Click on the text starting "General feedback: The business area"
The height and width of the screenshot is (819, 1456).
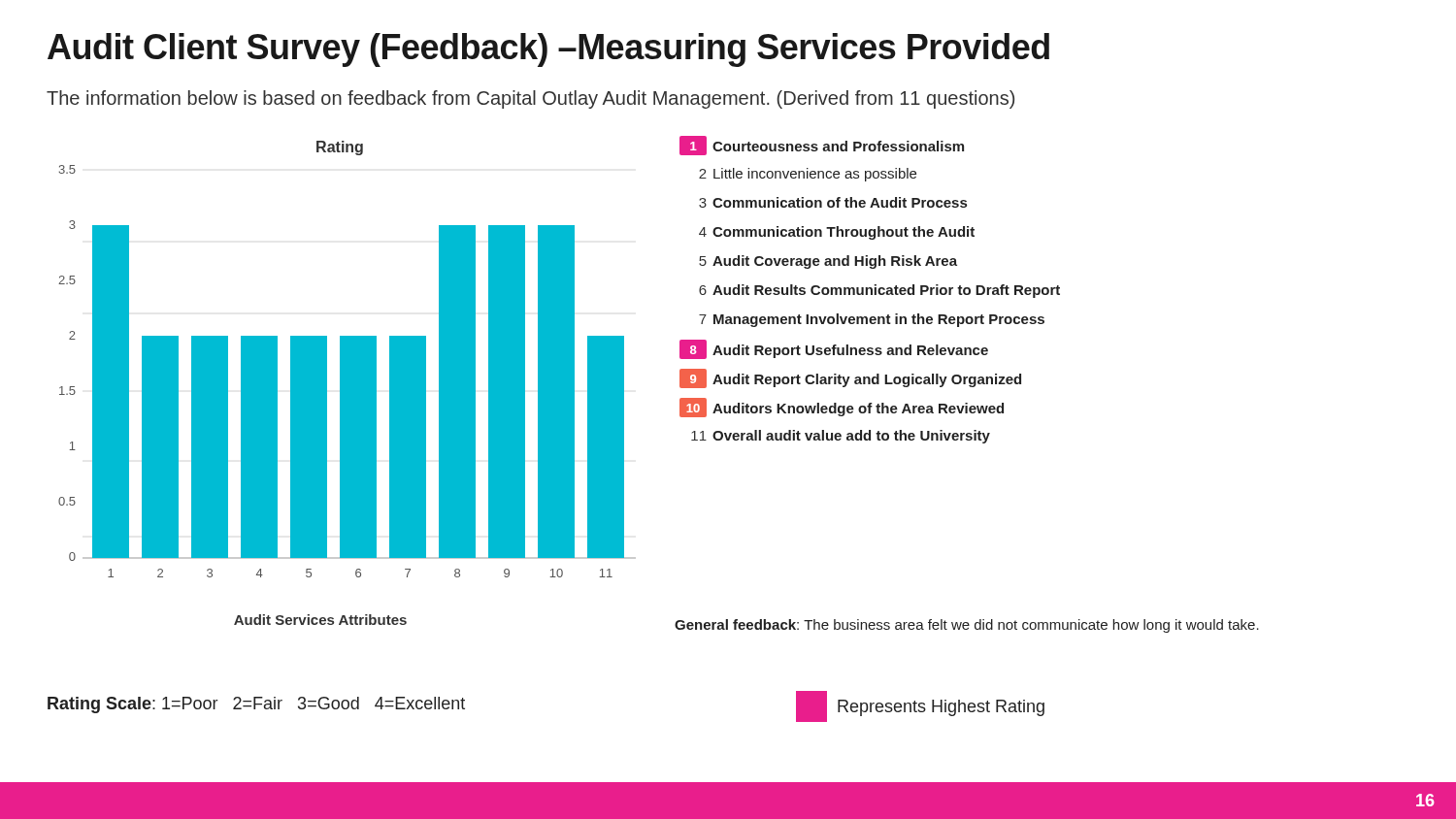coord(967,624)
